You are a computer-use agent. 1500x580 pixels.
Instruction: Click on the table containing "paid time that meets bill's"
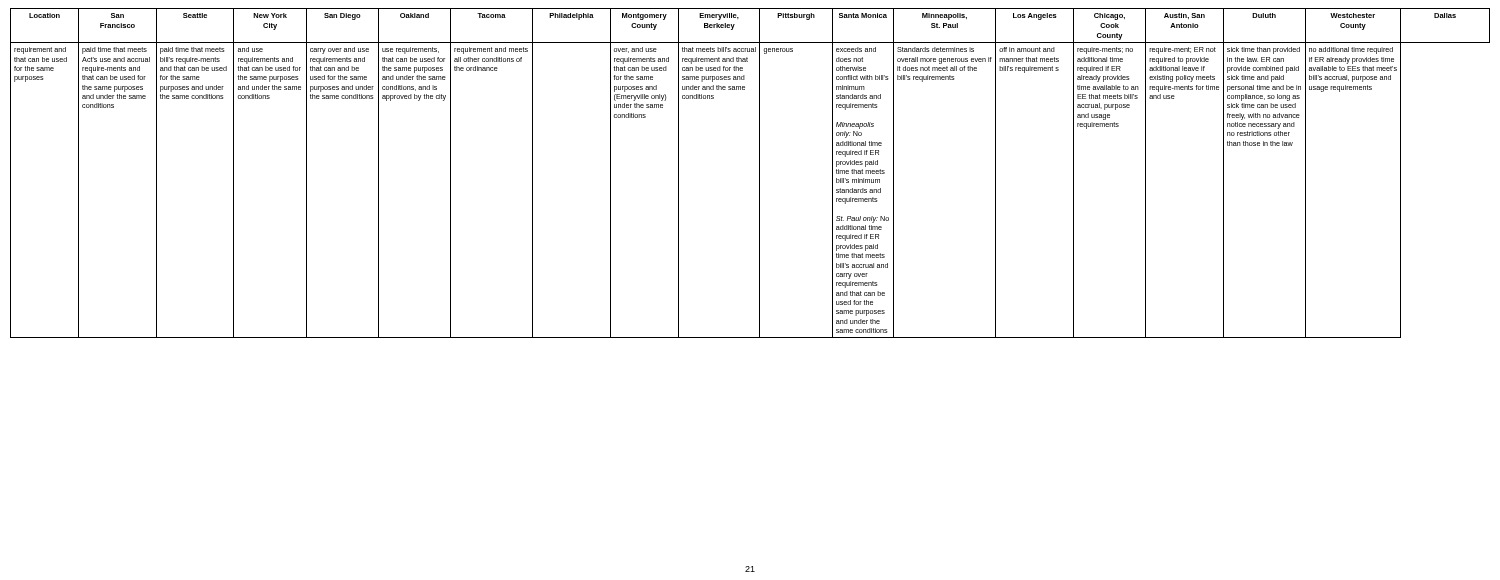point(750,173)
